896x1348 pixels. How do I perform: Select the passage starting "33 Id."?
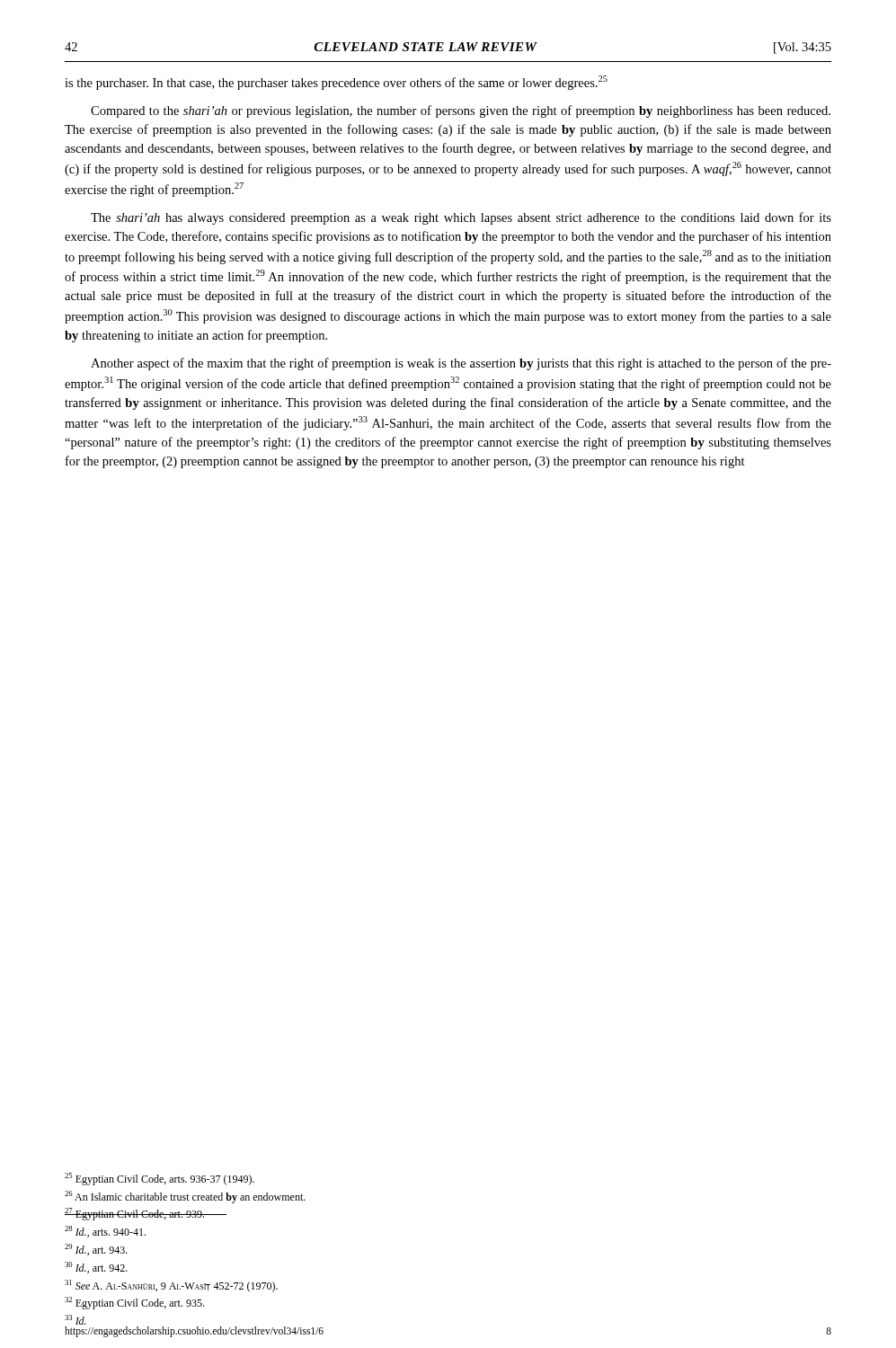point(76,1320)
